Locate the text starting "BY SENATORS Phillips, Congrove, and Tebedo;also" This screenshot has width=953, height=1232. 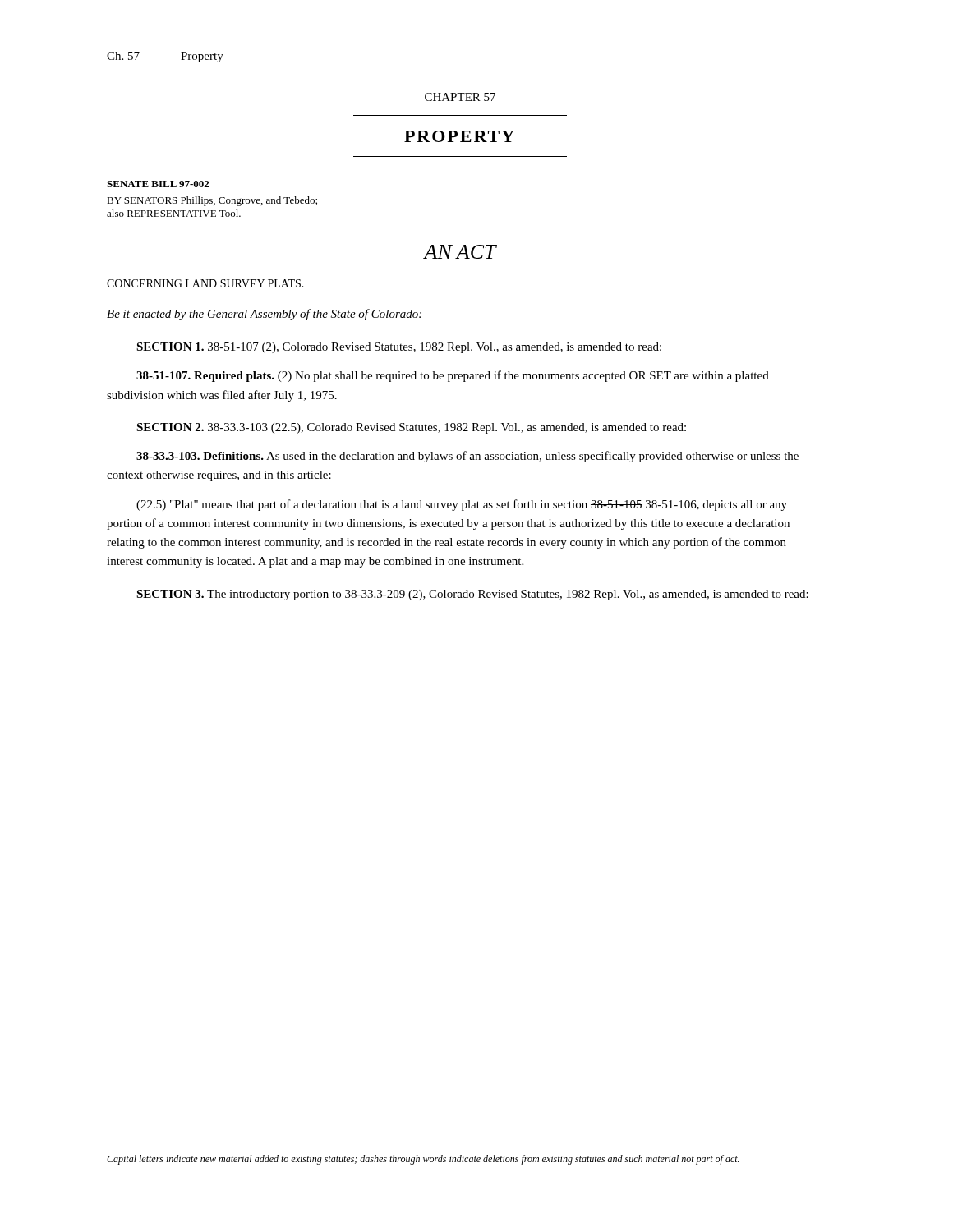(x=212, y=207)
